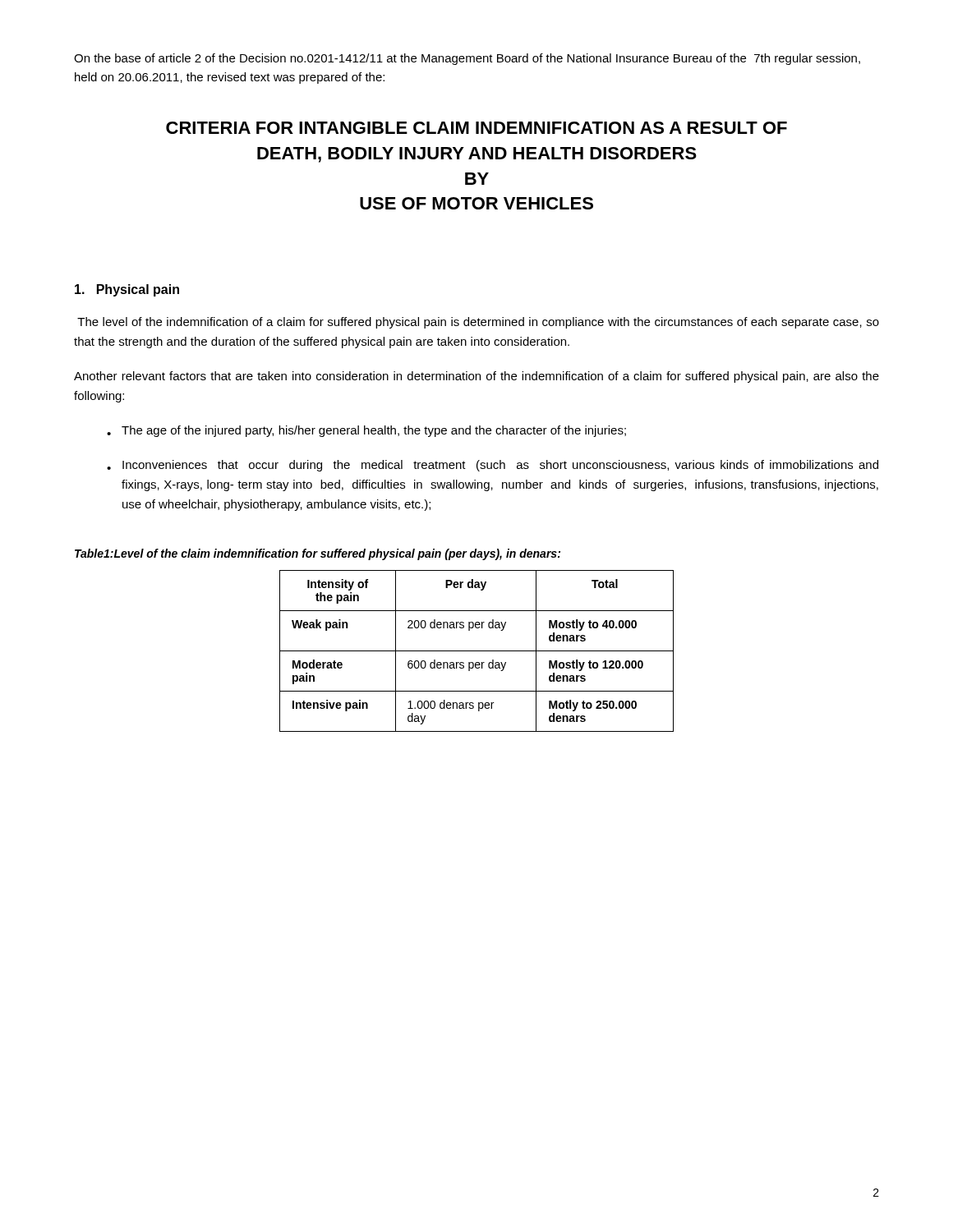The height and width of the screenshot is (1232, 953).
Task: Click on the block starting "Table1:Level of the claim indemnification for suffered physical"
Action: coord(317,554)
